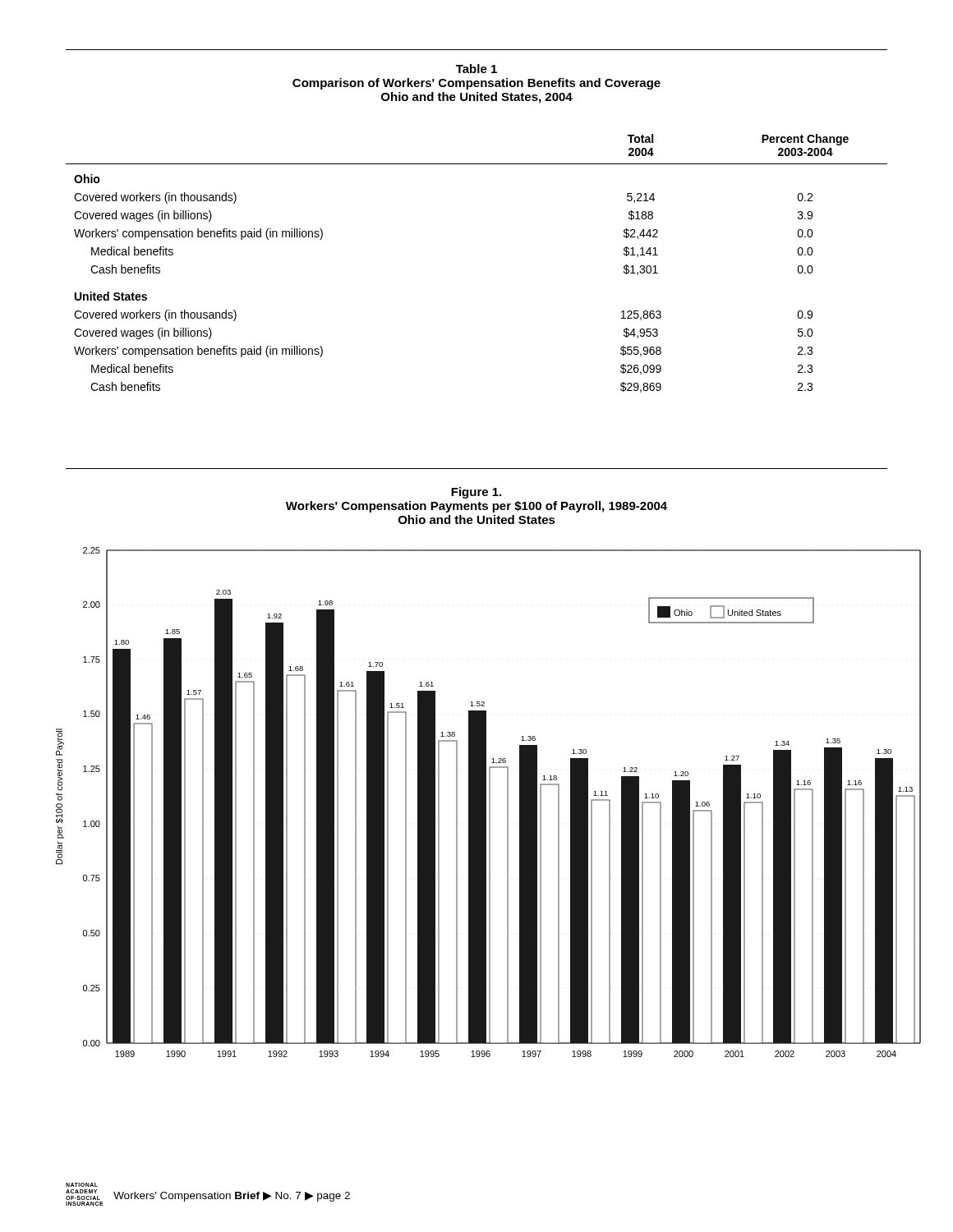Select the table that reads "Covered workers (in thousands)"
The image size is (953, 1232).
click(x=476, y=262)
